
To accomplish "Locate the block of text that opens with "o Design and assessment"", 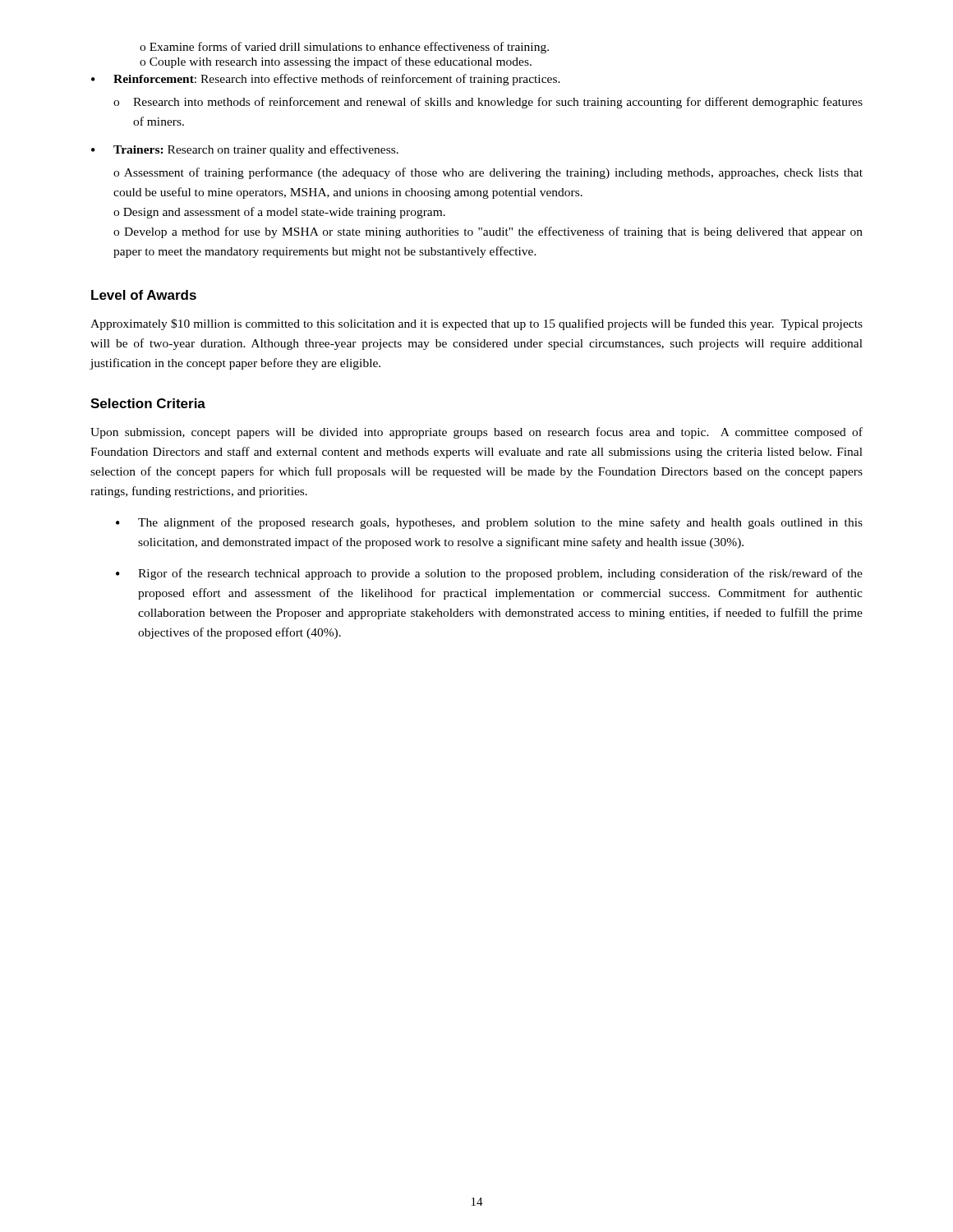I will tap(279, 213).
